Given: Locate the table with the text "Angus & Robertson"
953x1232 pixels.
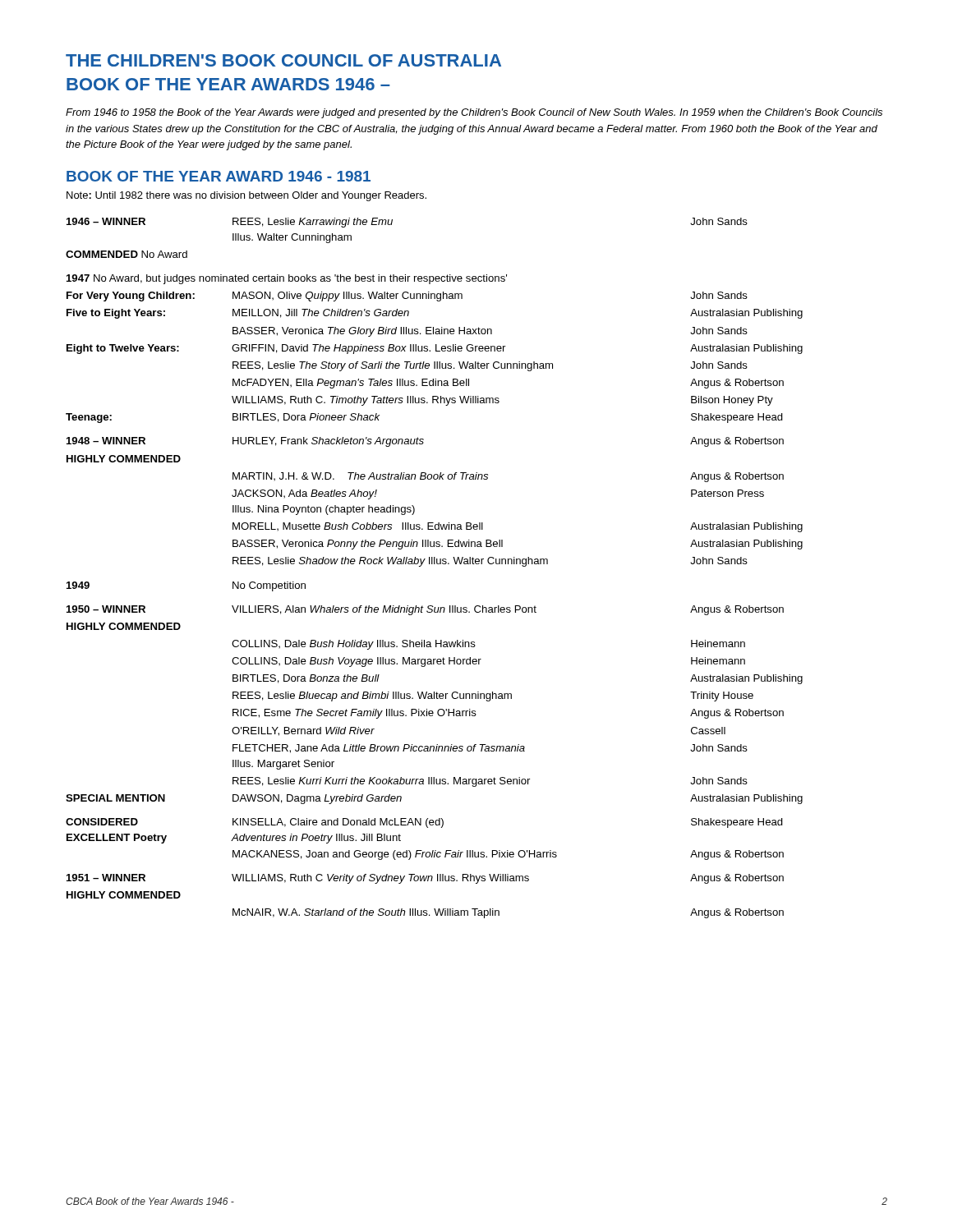Looking at the screenshot, I should click(x=476, y=567).
